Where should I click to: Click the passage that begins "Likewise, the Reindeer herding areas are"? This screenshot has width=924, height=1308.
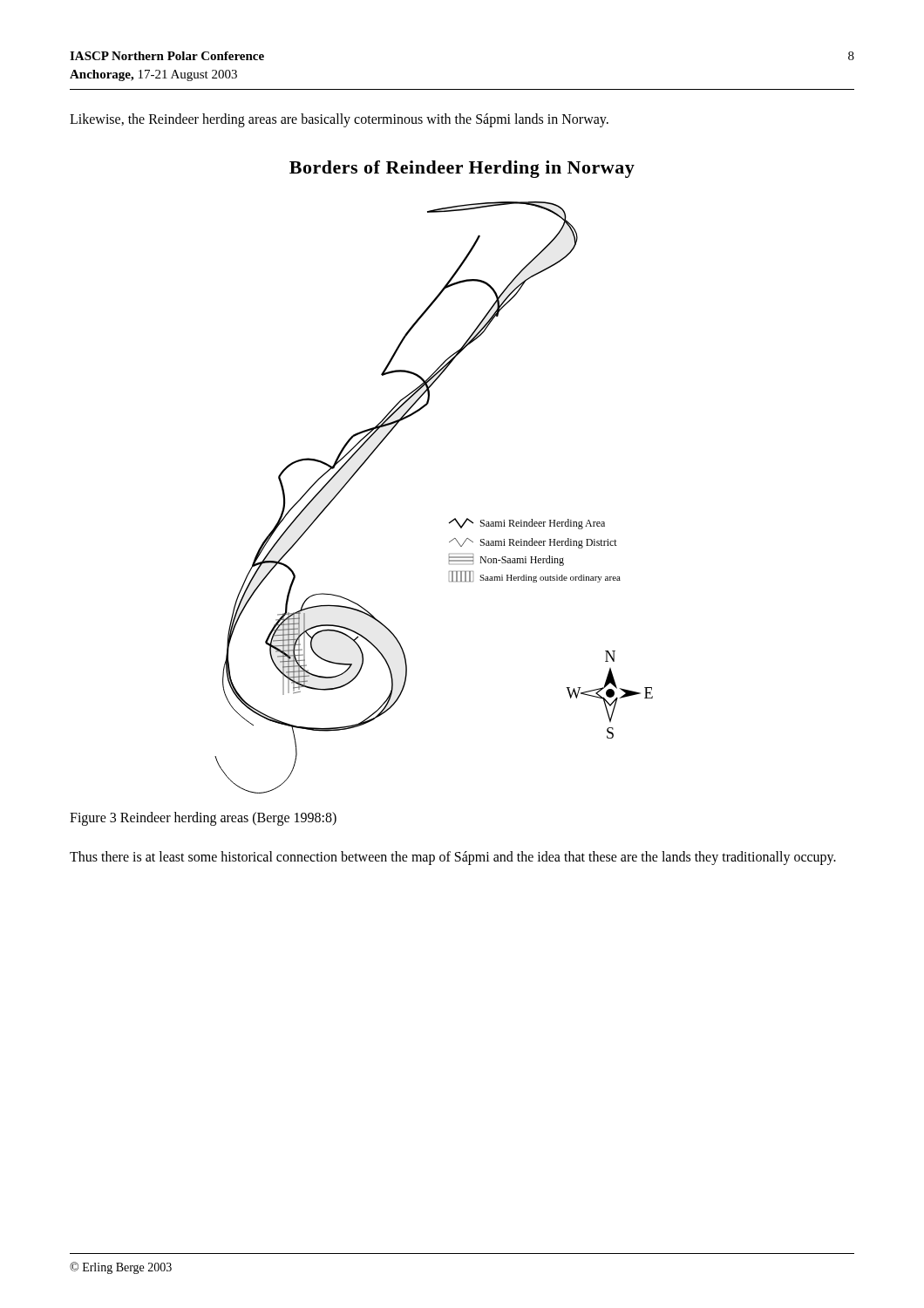coord(339,119)
